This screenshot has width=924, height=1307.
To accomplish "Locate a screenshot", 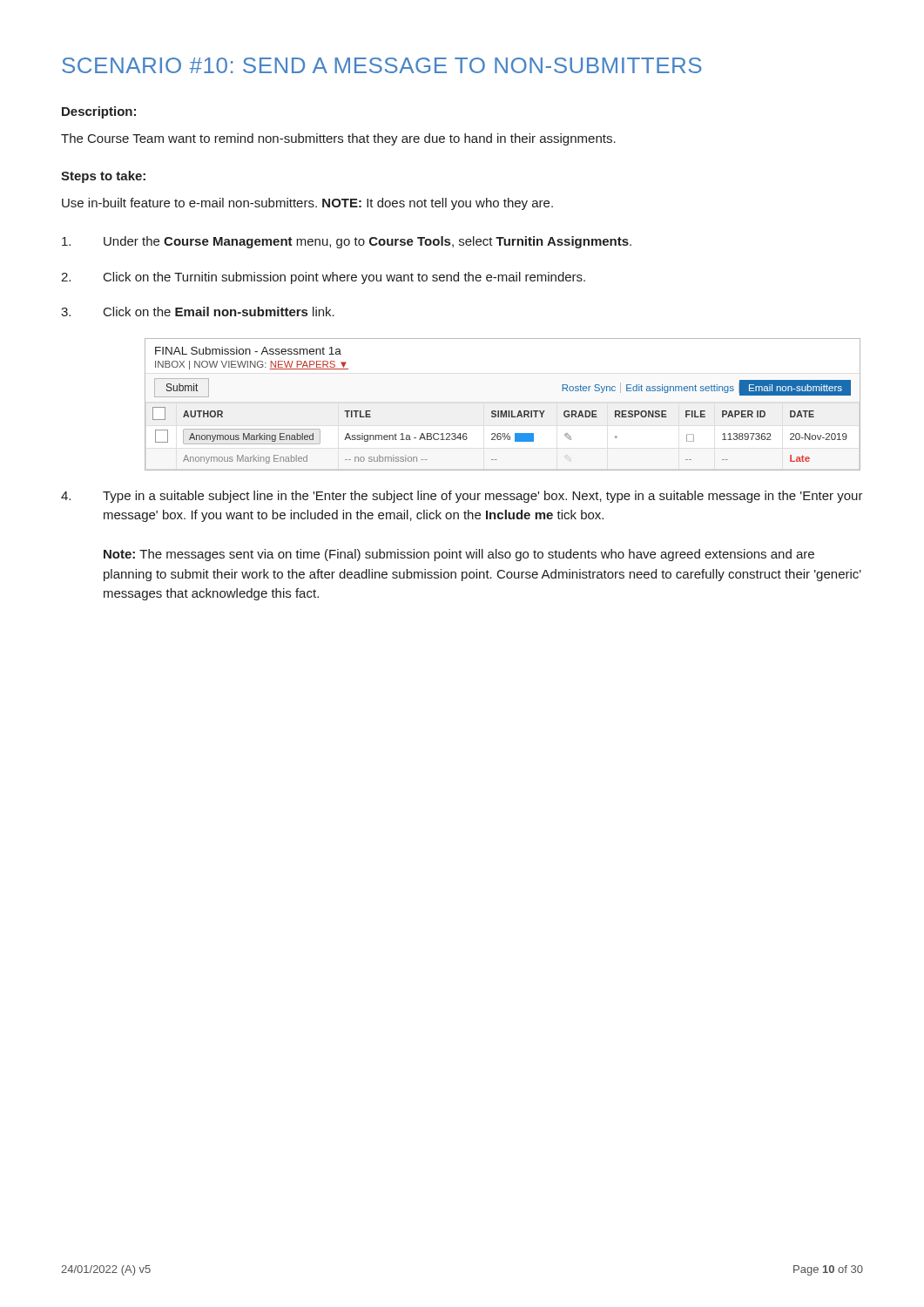I will click(x=460, y=404).
